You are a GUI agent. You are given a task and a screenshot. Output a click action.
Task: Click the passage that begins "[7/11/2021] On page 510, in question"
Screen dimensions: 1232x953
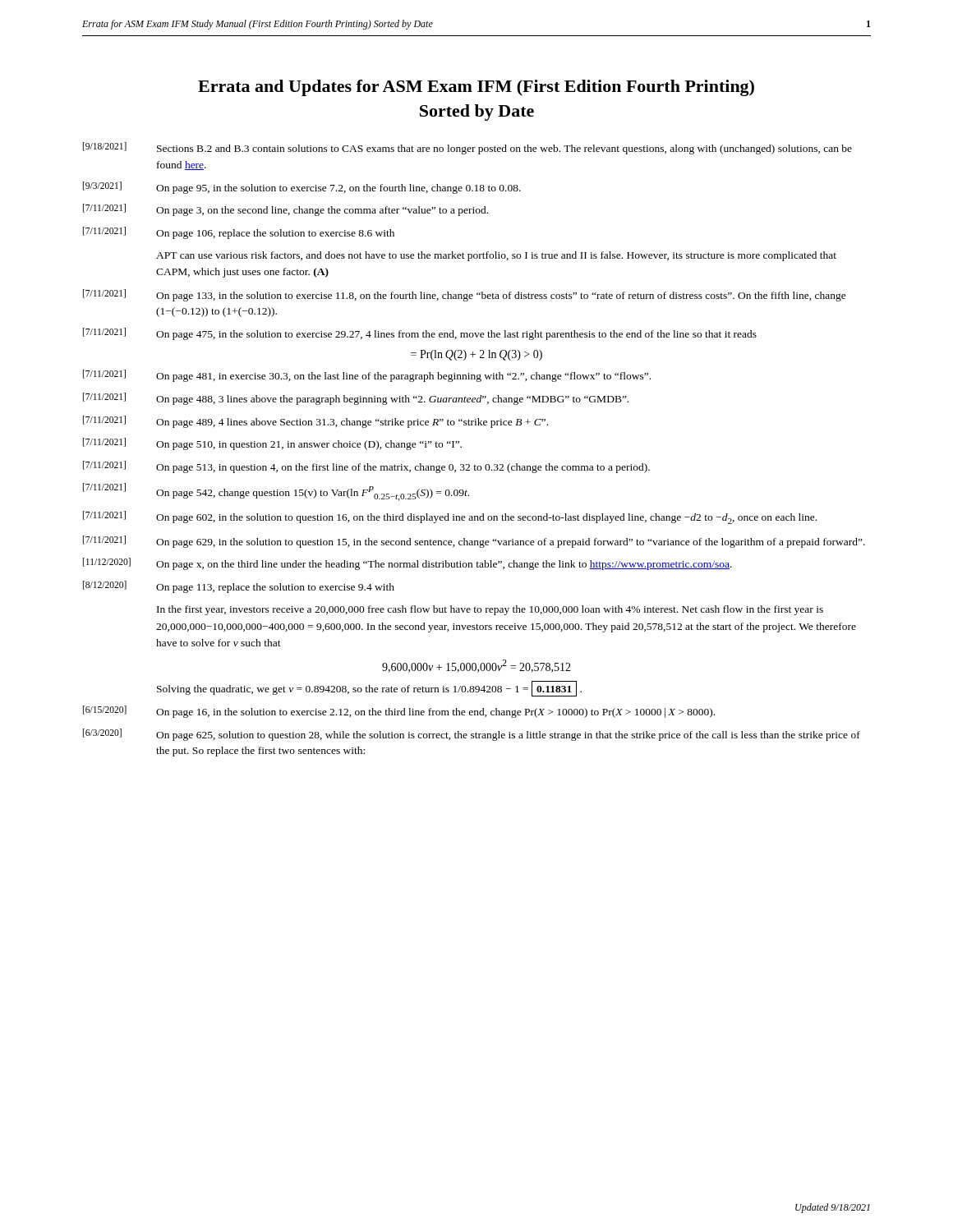click(272, 444)
